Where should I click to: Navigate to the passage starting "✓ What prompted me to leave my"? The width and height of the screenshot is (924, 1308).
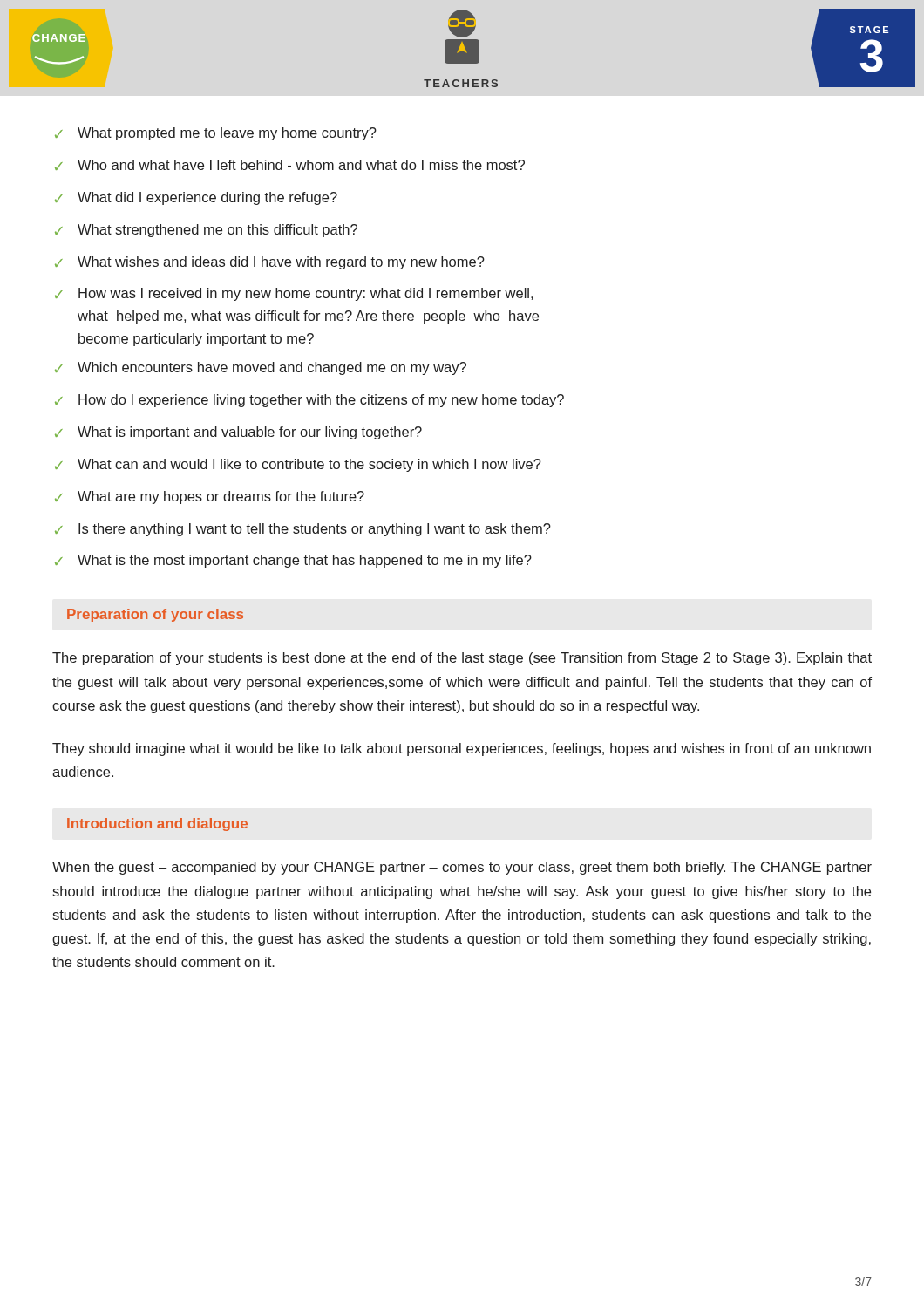coord(216,134)
